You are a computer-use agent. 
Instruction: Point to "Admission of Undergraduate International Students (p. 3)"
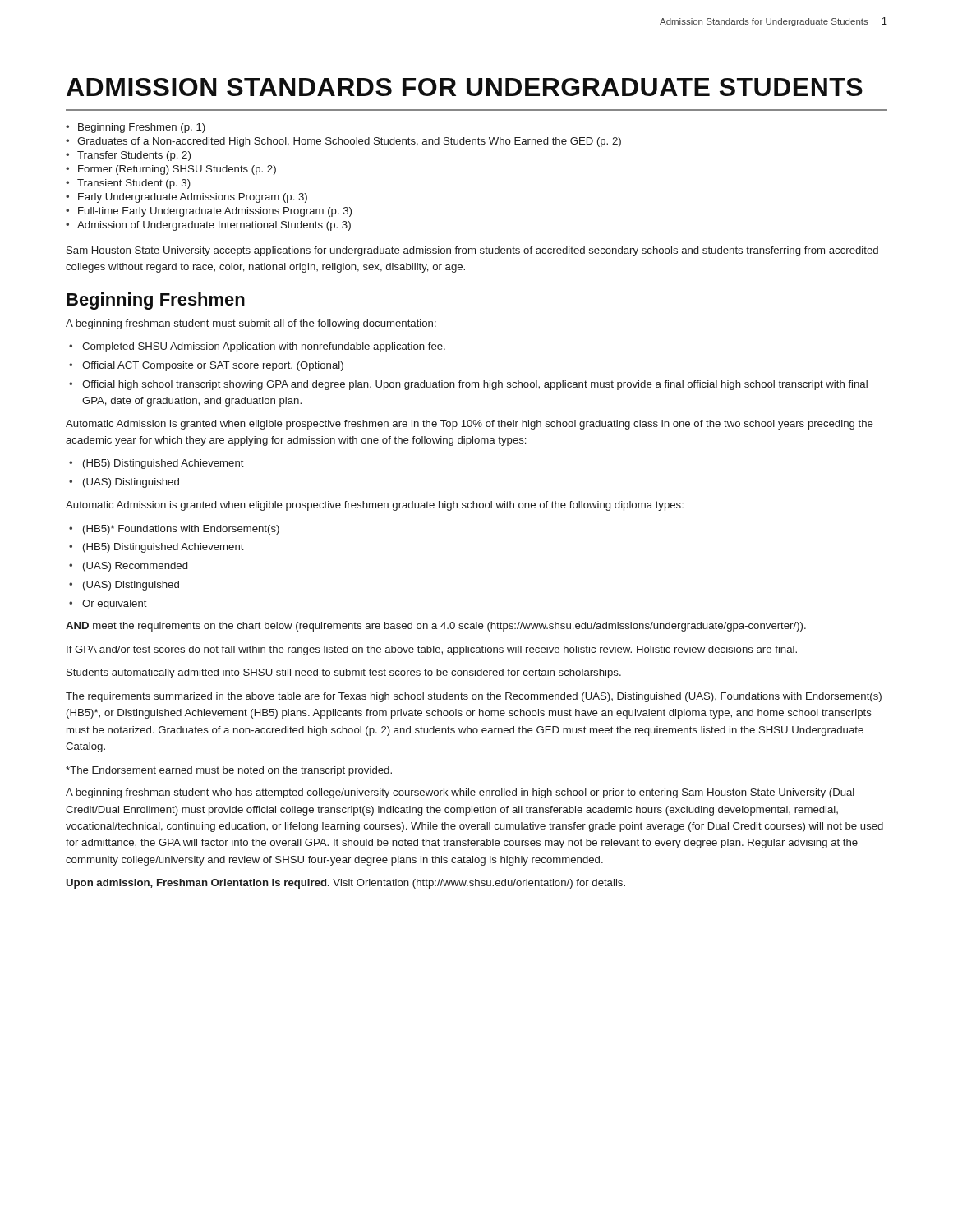point(214,225)
